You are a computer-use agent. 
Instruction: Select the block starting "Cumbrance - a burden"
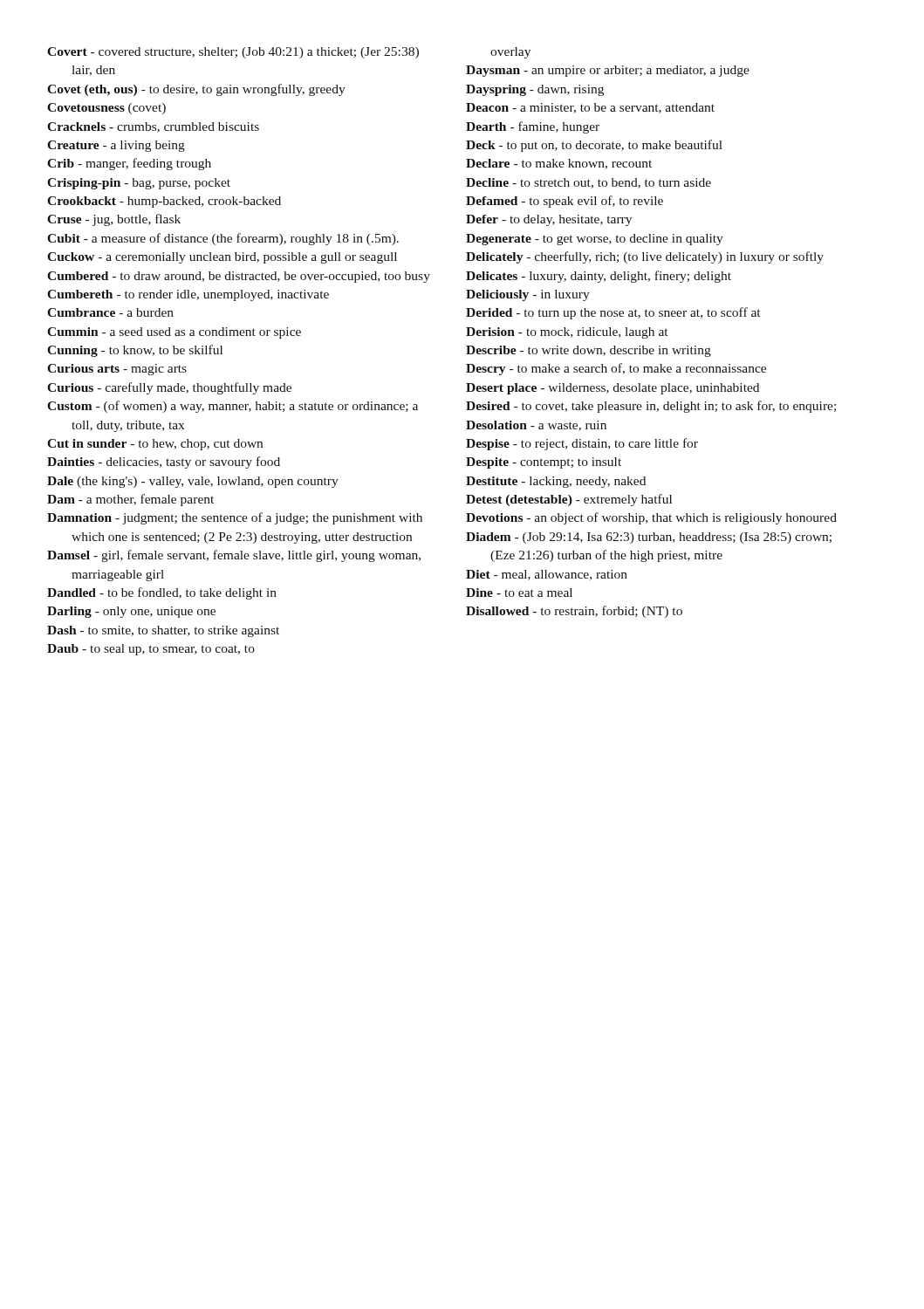pos(110,312)
